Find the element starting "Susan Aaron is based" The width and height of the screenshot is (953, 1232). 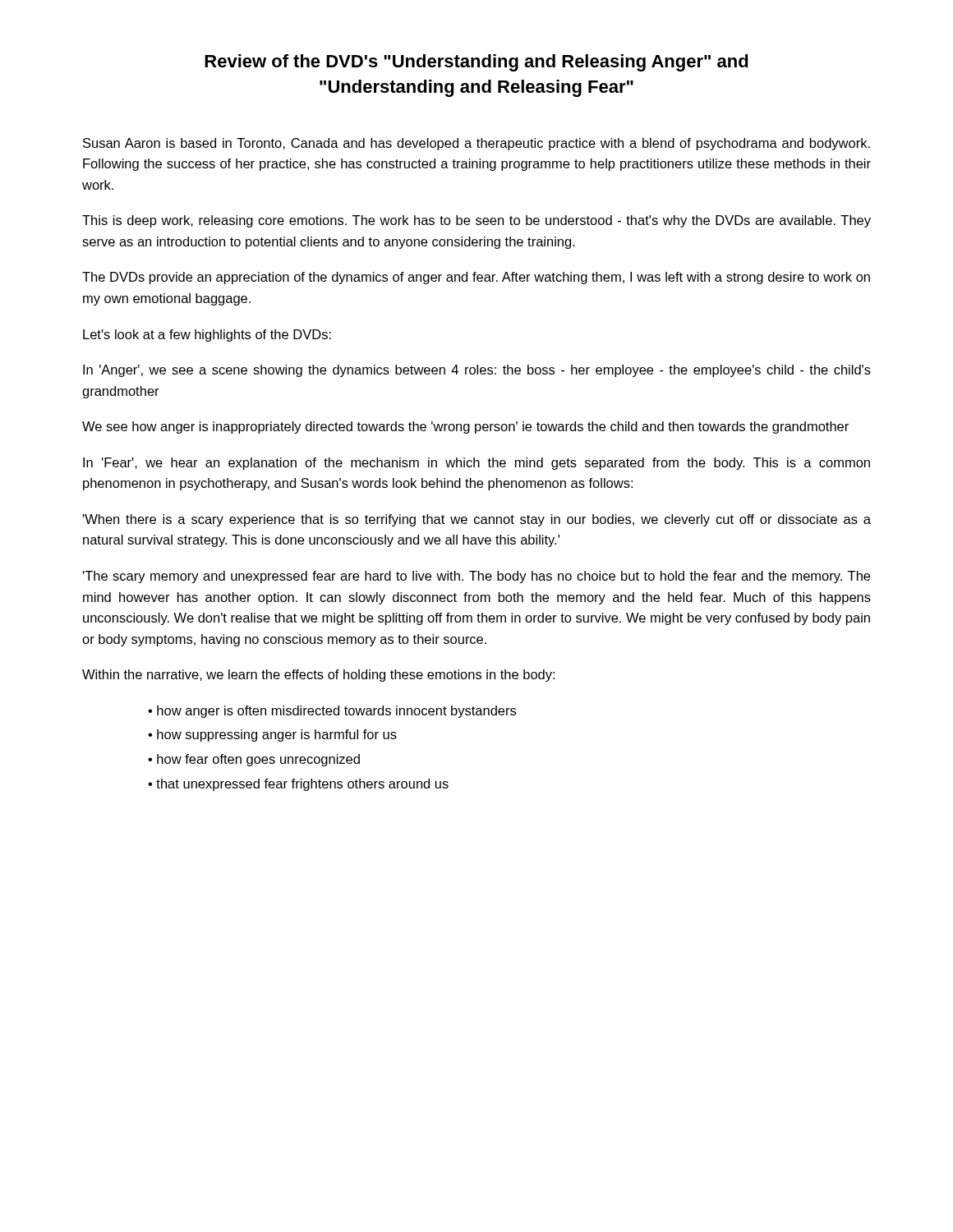pyautogui.click(x=476, y=164)
